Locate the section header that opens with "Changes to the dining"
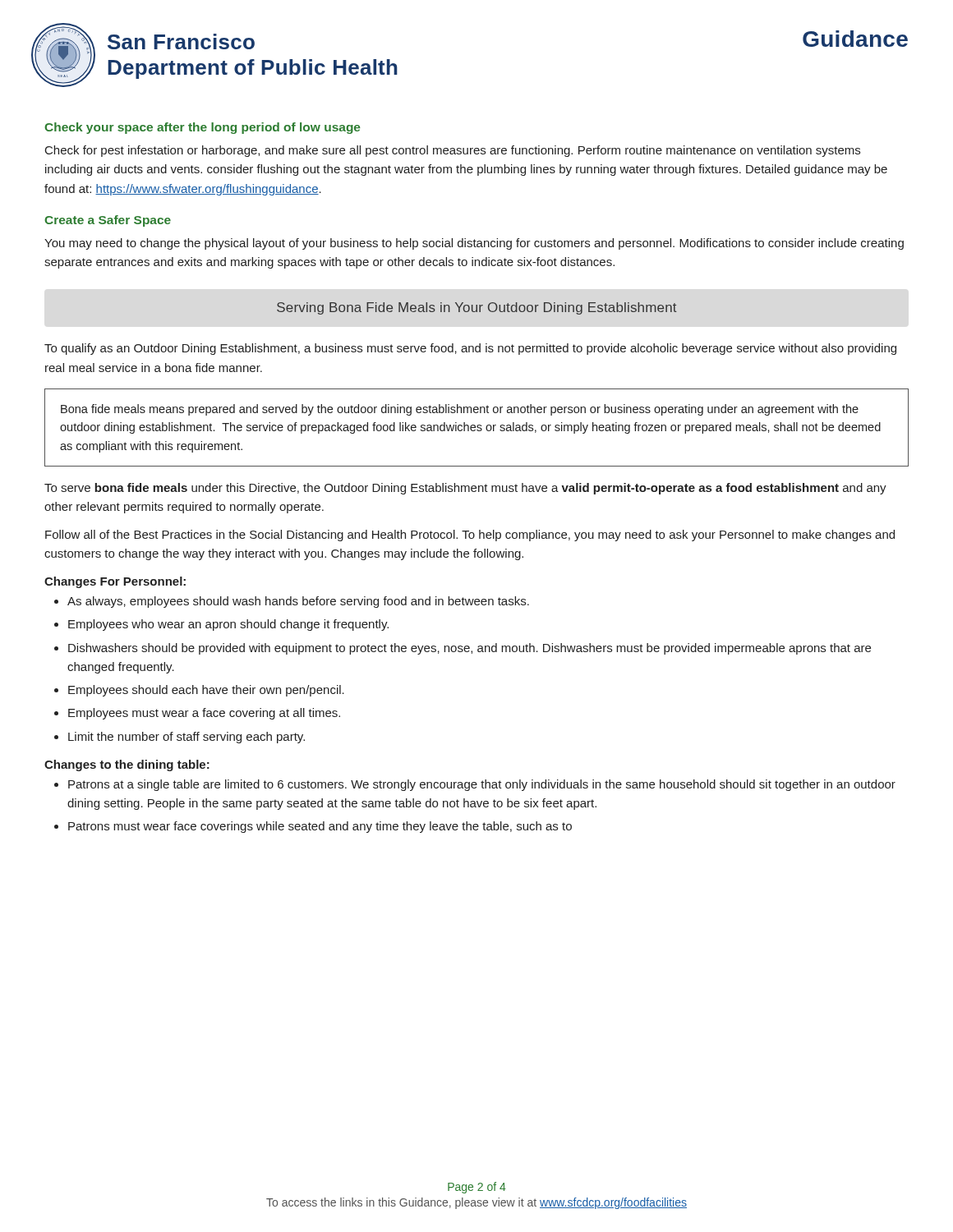This screenshot has width=953, height=1232. [127, 764]
